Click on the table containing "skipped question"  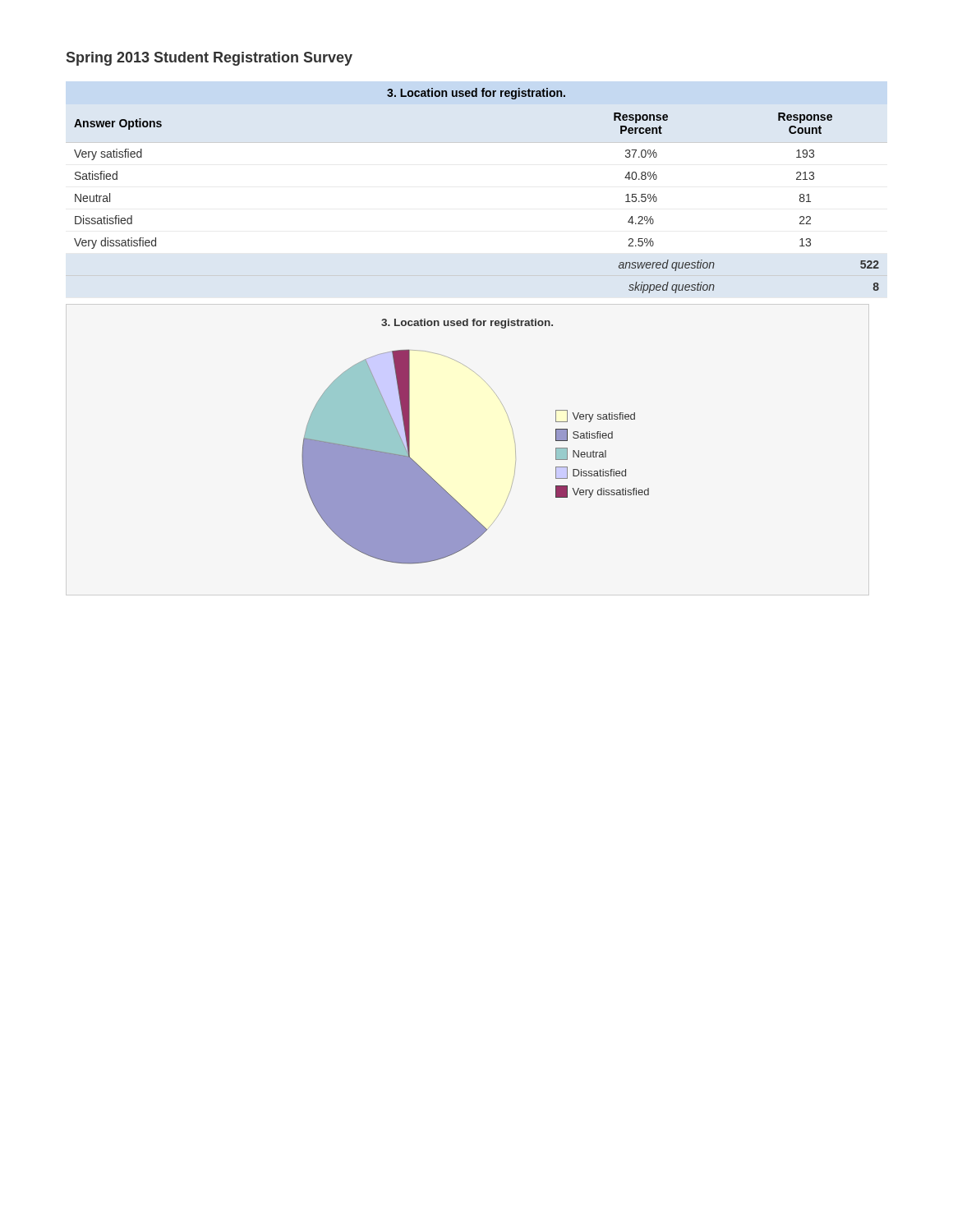point(476,190)
